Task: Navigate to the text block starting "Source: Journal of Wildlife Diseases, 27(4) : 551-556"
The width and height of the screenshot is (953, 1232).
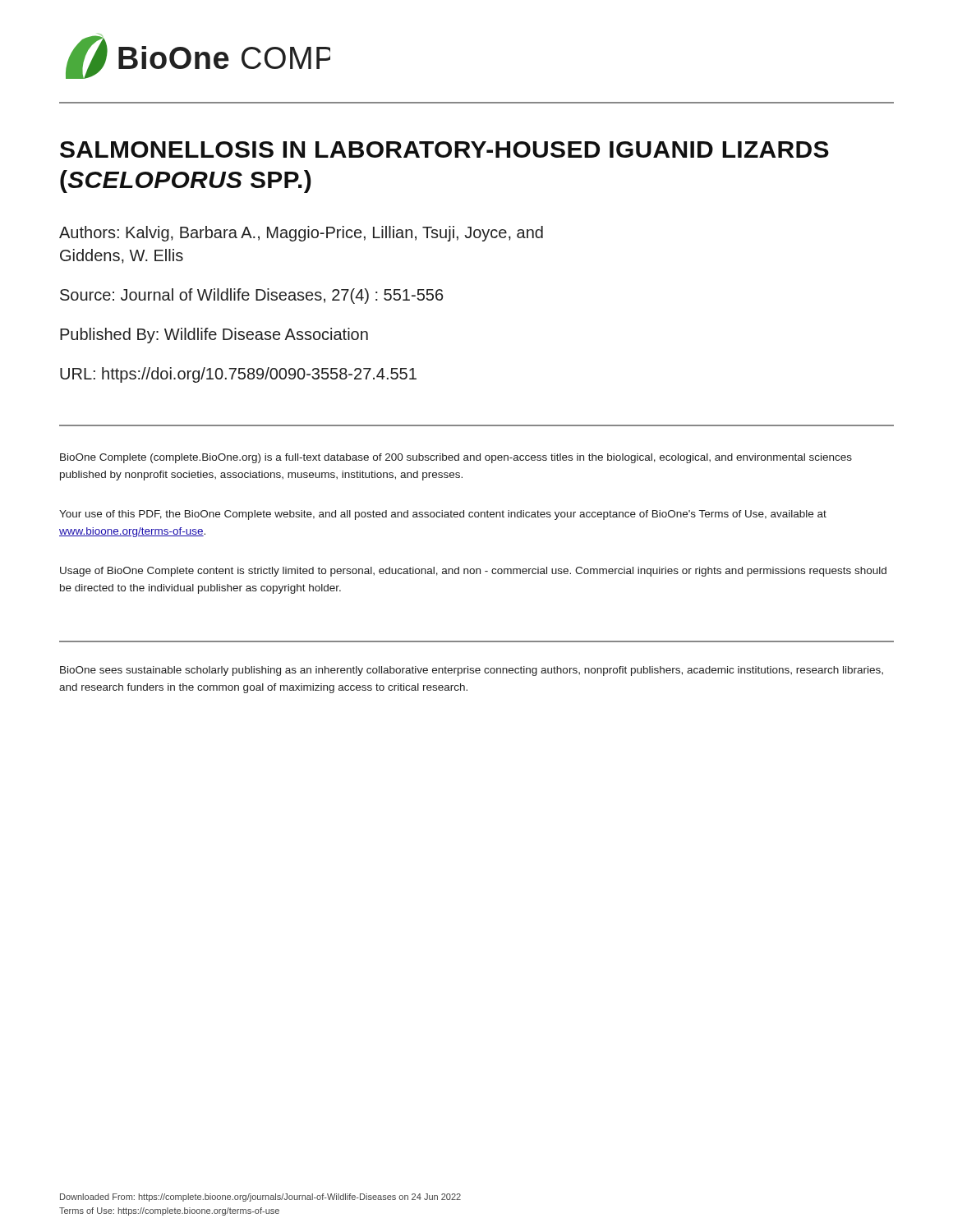Action: point(251,295)
